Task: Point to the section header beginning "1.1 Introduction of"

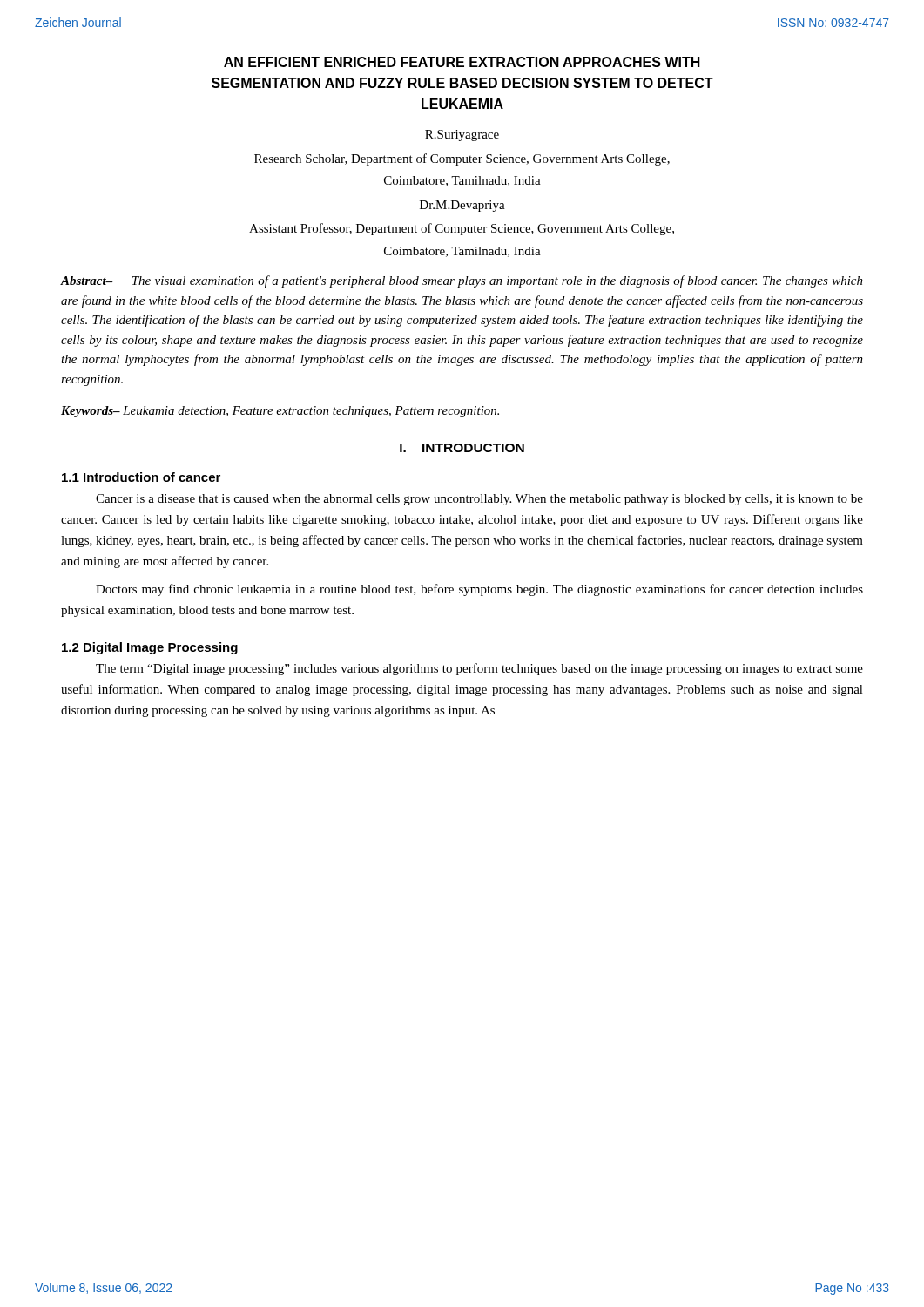Action: tap(141, 477)
